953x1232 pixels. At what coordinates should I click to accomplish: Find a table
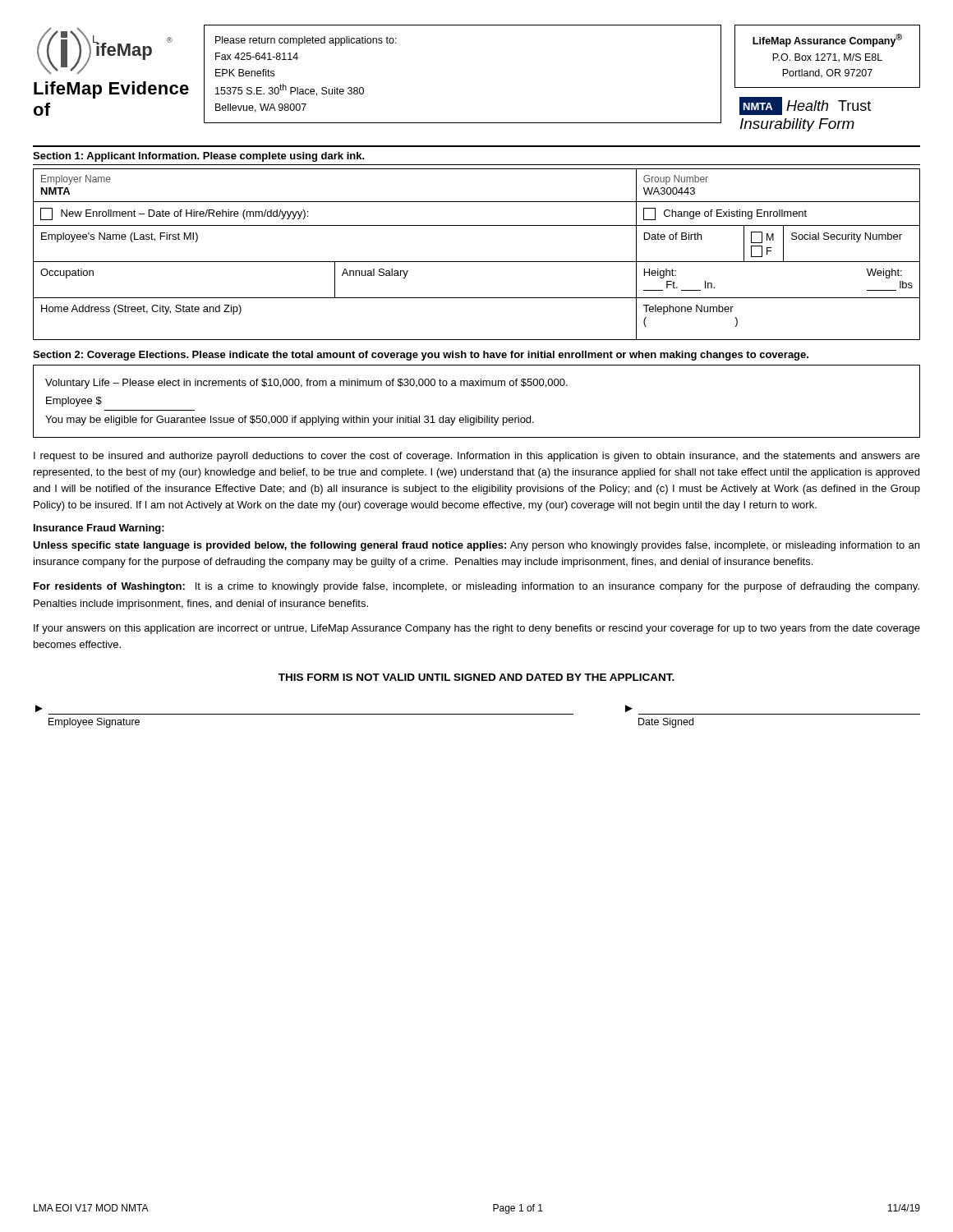click(476, 254)
